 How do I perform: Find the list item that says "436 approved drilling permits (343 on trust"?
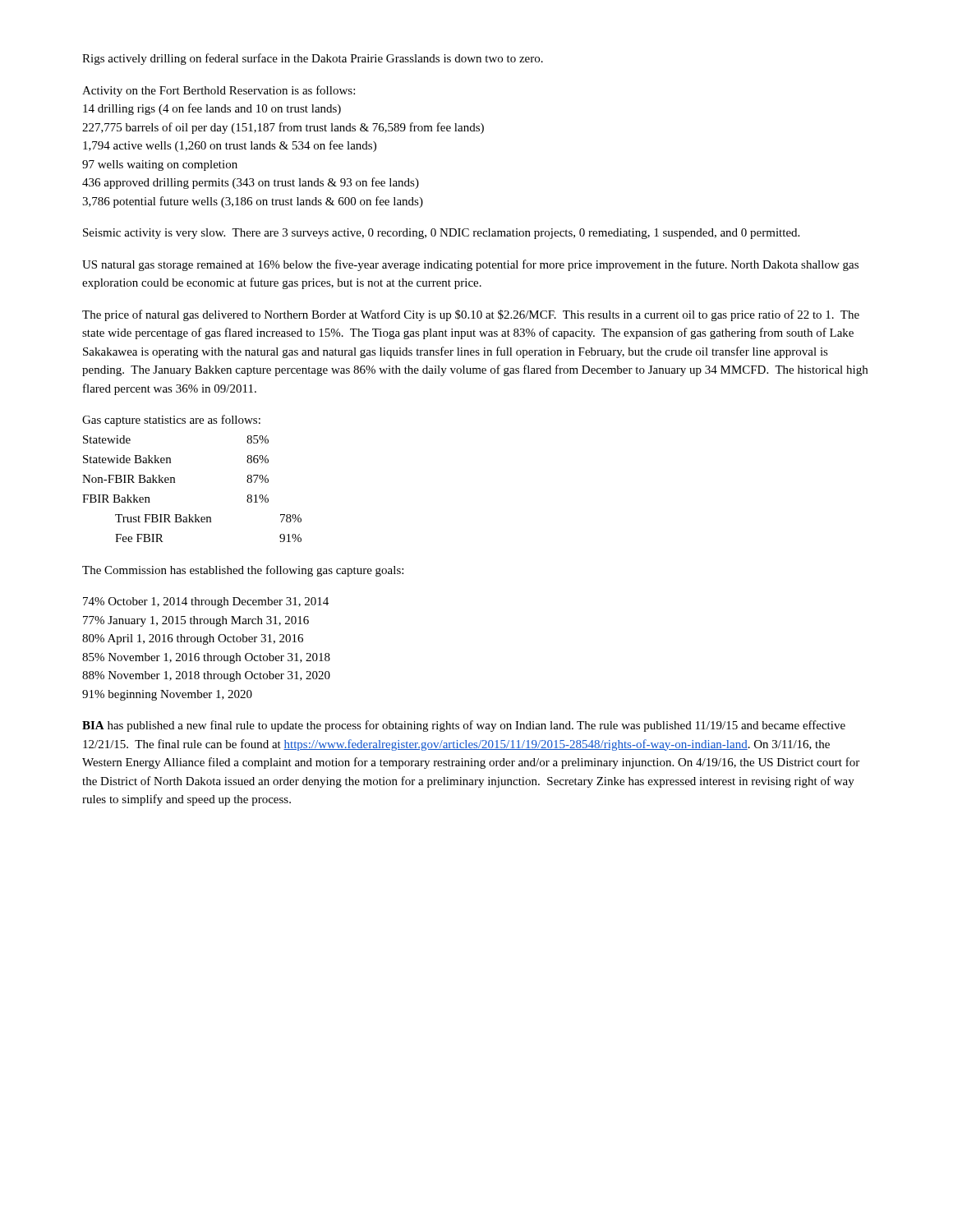coord(251,182)
